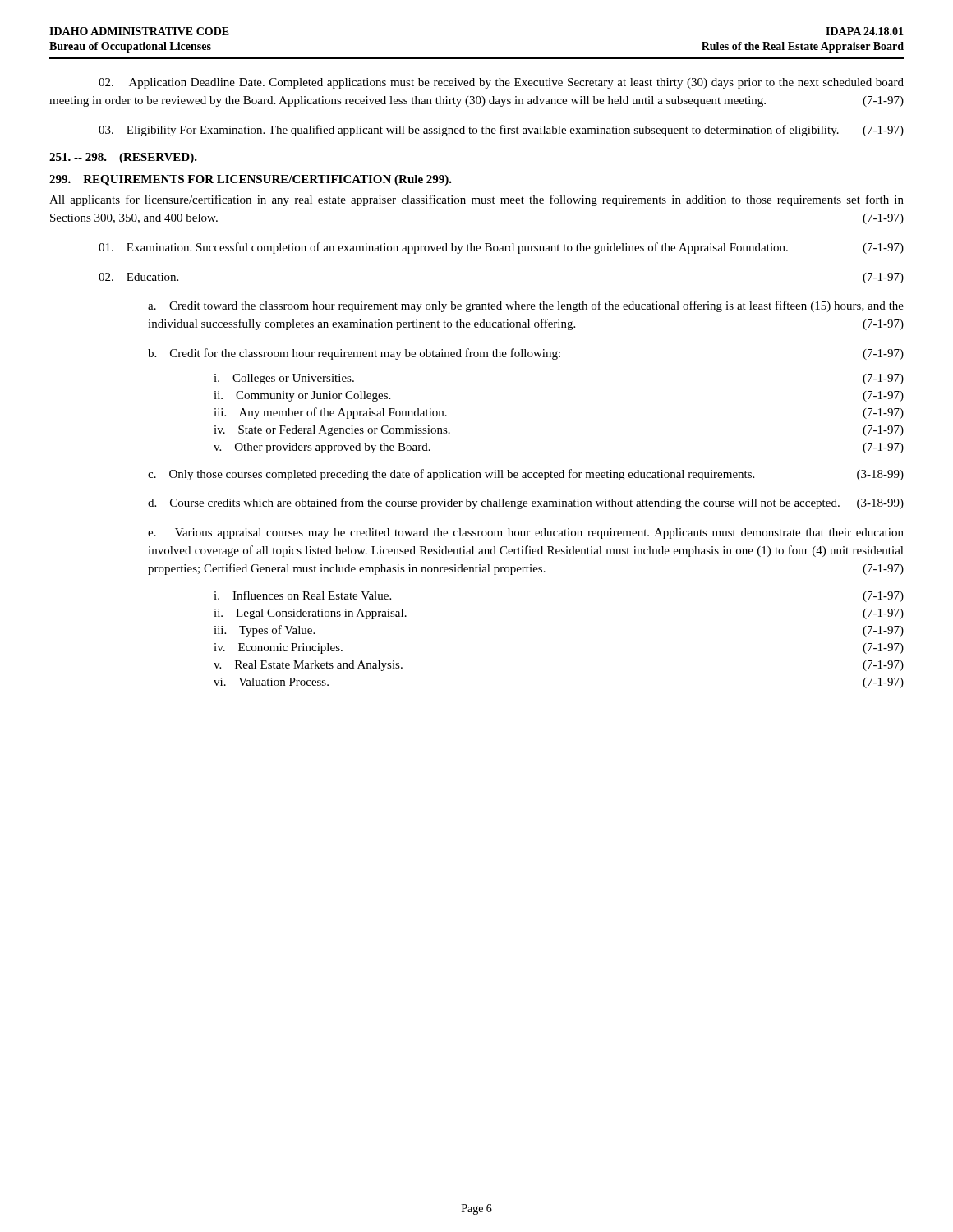Image resolution: width=953 pixels, height=1232 pixels.
Task: Click the passage that begins "b. Credit for the classroom hour"
Action: coord(526,354)
